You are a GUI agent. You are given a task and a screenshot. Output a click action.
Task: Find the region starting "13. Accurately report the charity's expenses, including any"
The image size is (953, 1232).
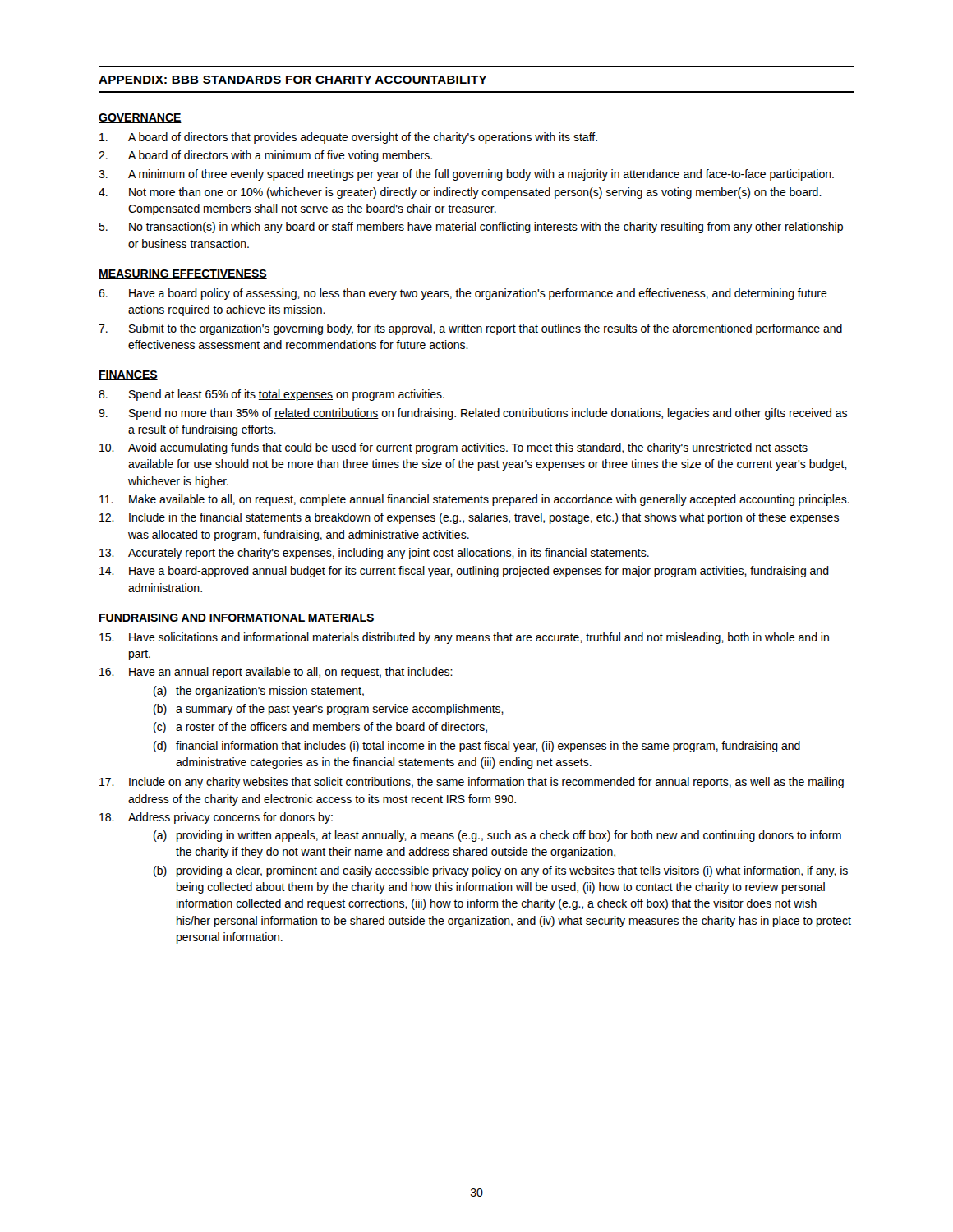(476, 553)
